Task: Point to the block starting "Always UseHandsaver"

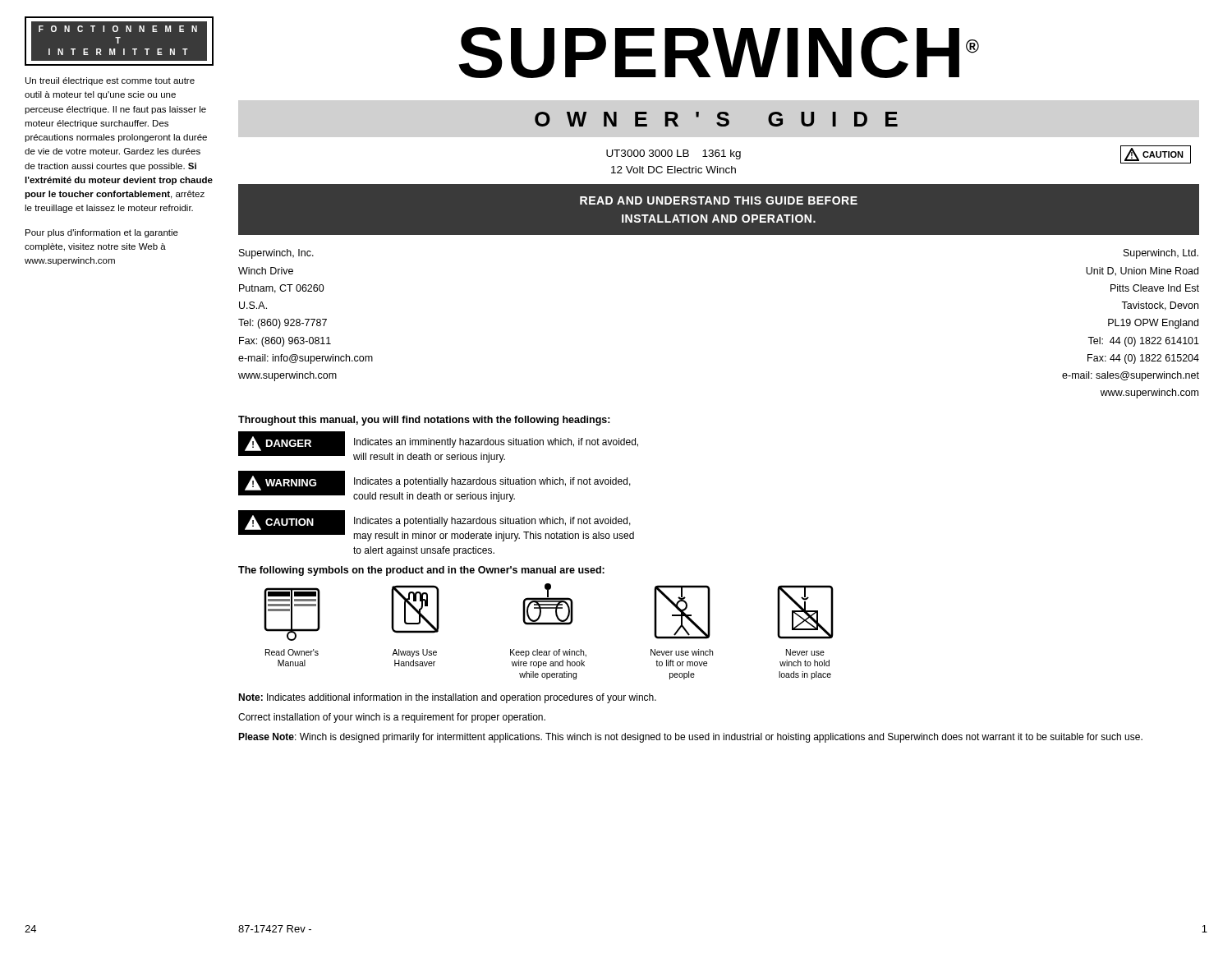Action: click(415, 658)
